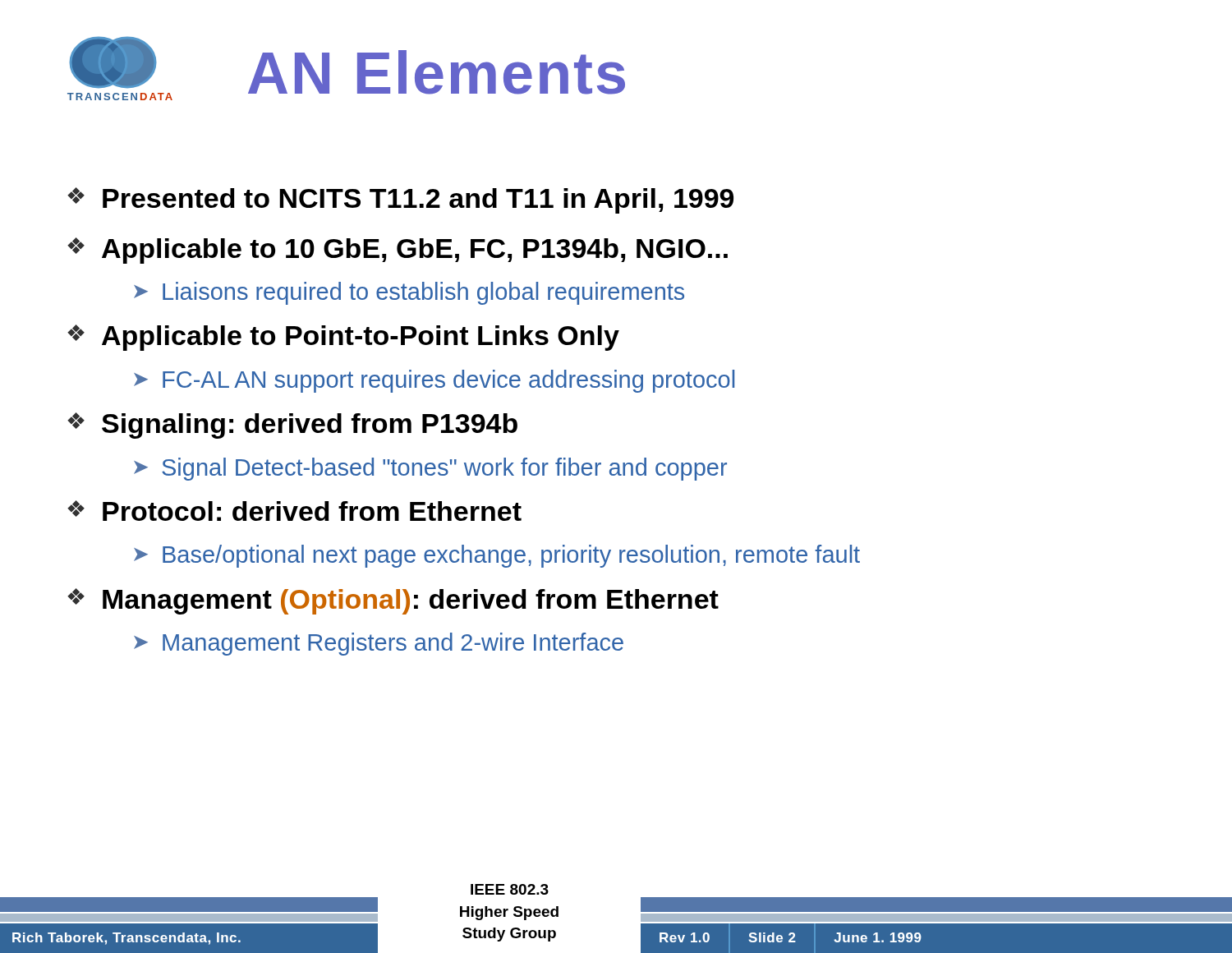1232x953 pixels.
Task: Find "❖ Management (Optional): derived from Ethernet" on this page
Action: [392, 599]
